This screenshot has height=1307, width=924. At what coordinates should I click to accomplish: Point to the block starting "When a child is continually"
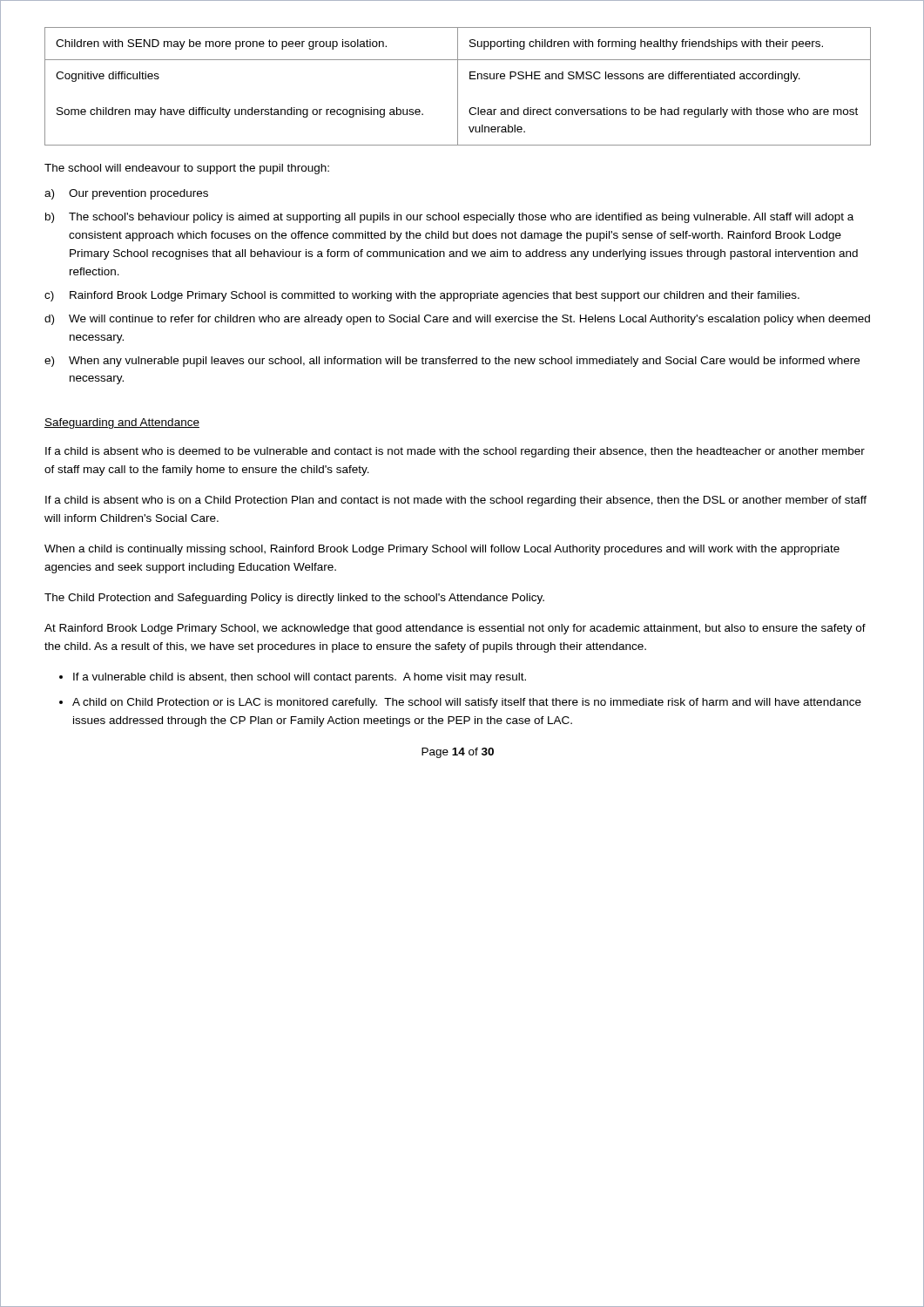[x=442, y=558]
